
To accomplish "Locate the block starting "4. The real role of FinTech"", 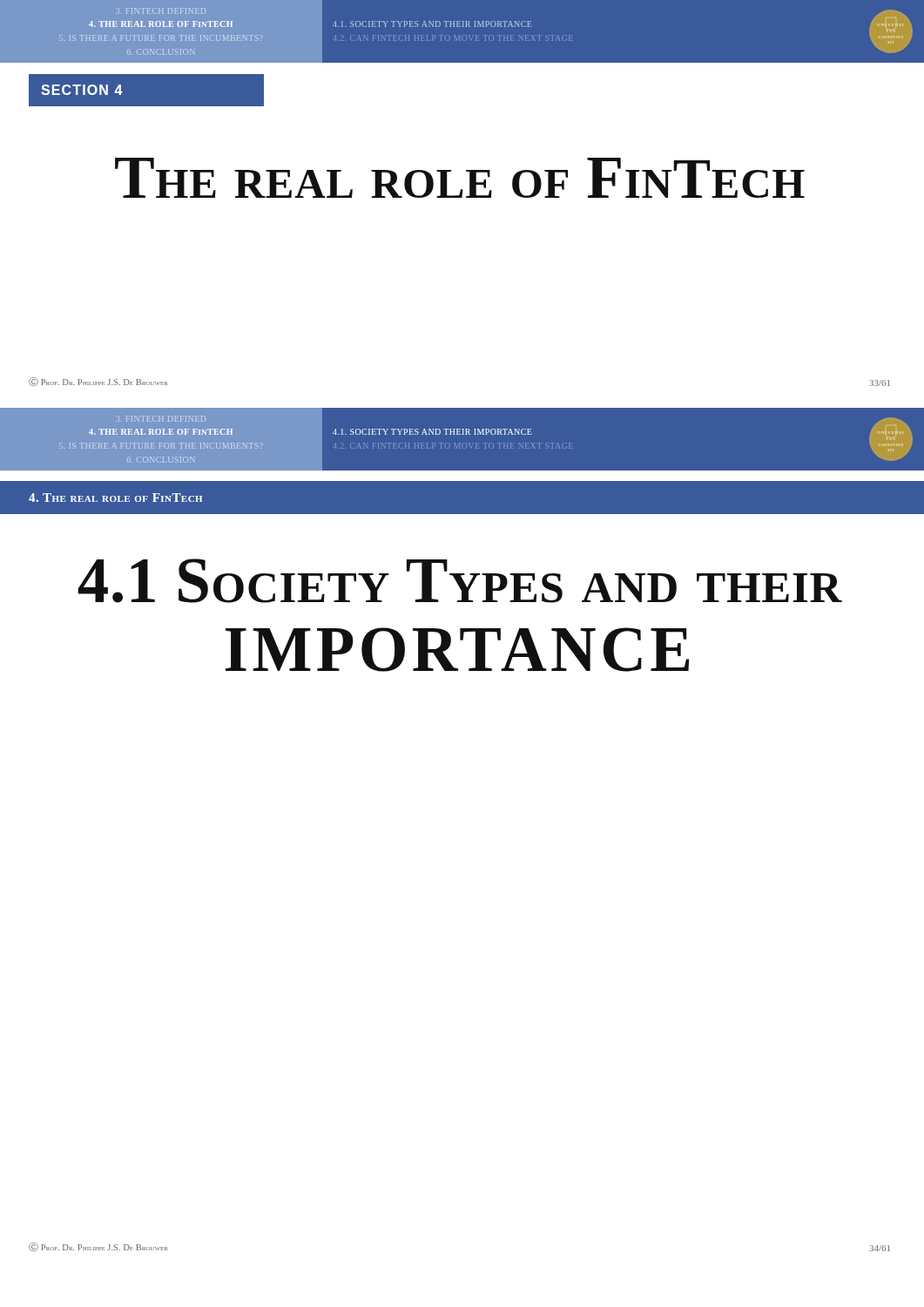I will 116,498.
